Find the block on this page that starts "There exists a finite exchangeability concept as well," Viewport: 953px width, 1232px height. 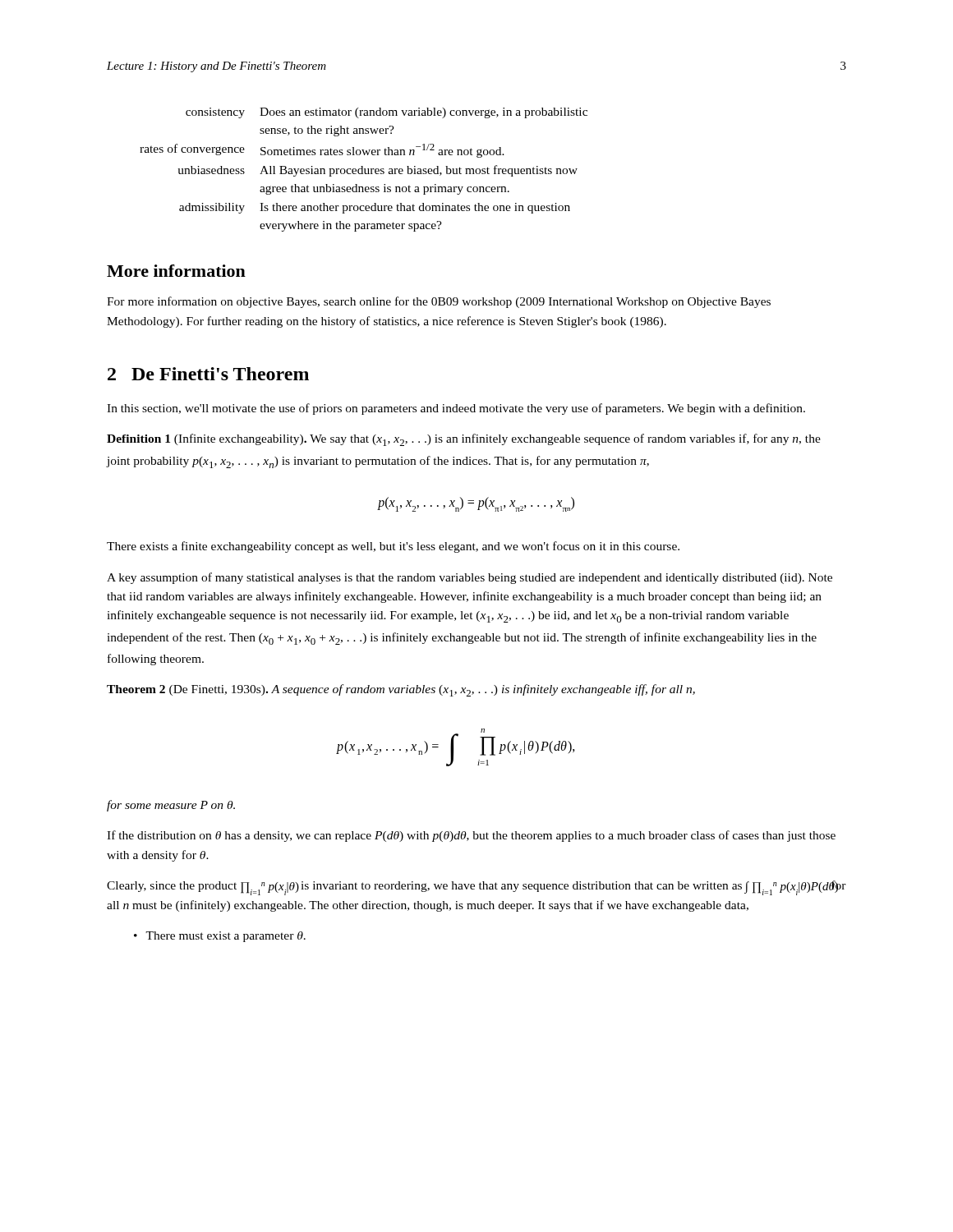(x=476, y=546)
